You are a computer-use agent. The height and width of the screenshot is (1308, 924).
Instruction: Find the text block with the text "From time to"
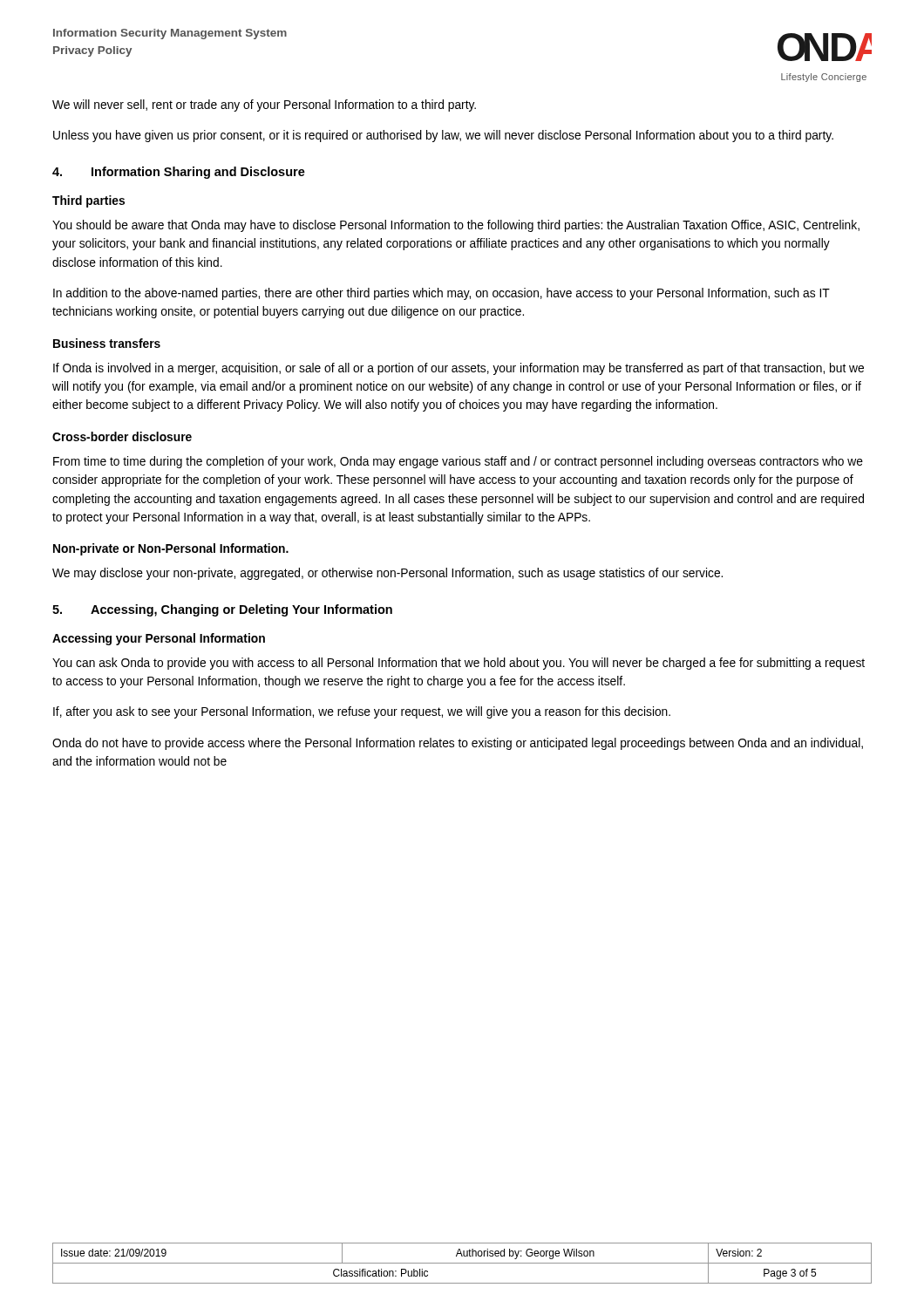458,489
